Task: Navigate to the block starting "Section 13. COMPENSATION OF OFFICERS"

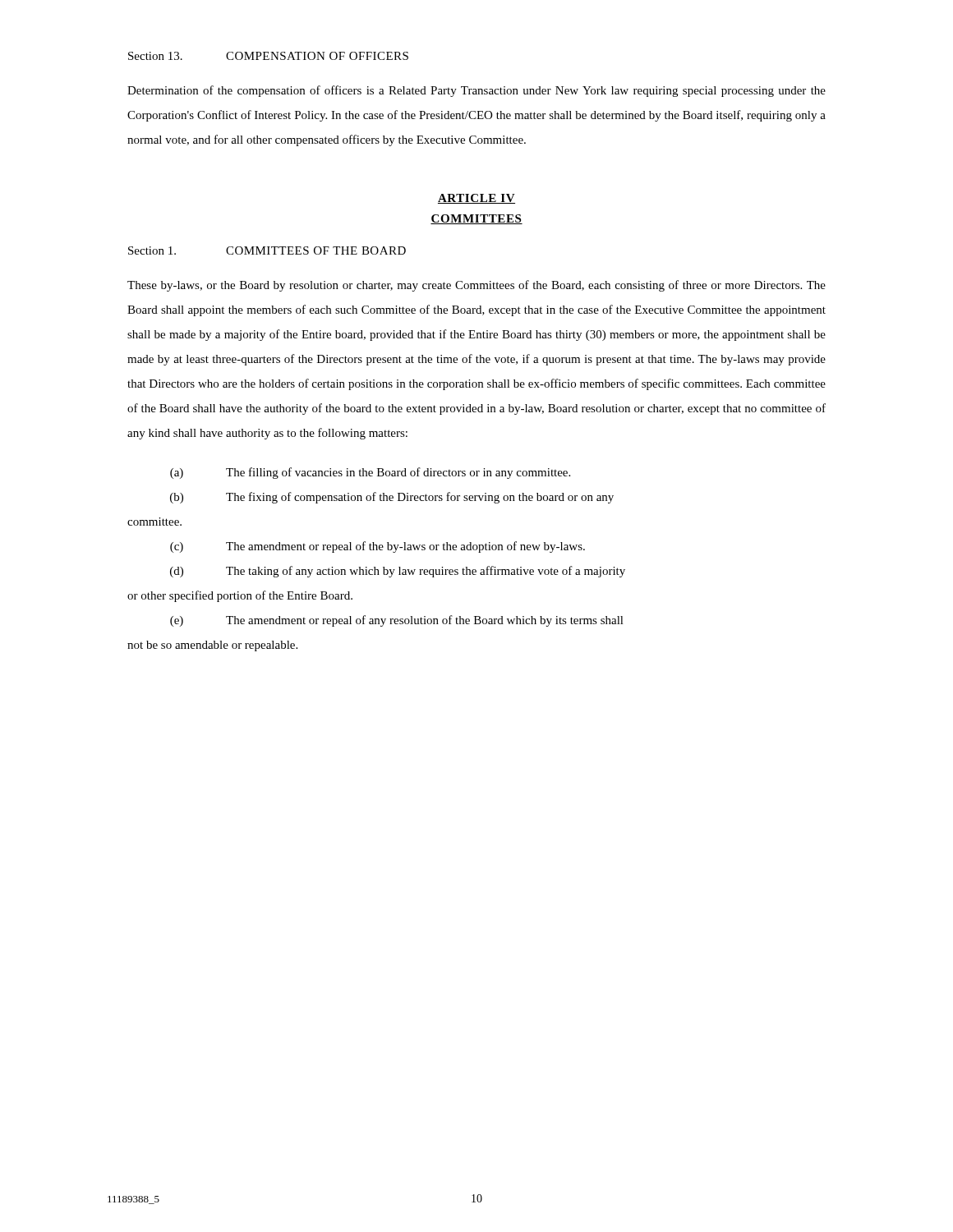Action: (268, 56)
